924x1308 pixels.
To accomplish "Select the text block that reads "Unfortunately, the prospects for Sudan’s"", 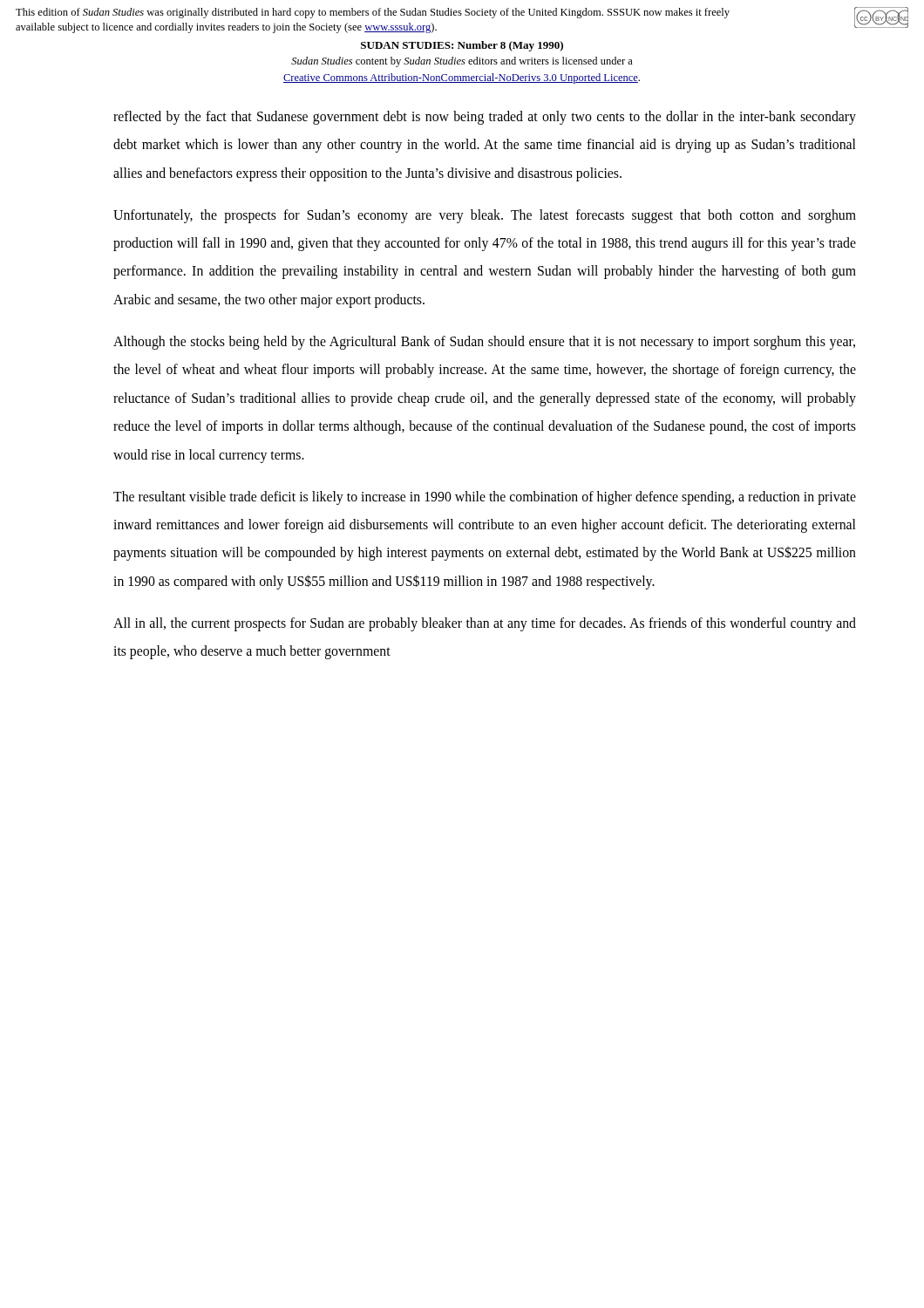I will (x=485, y=258).
